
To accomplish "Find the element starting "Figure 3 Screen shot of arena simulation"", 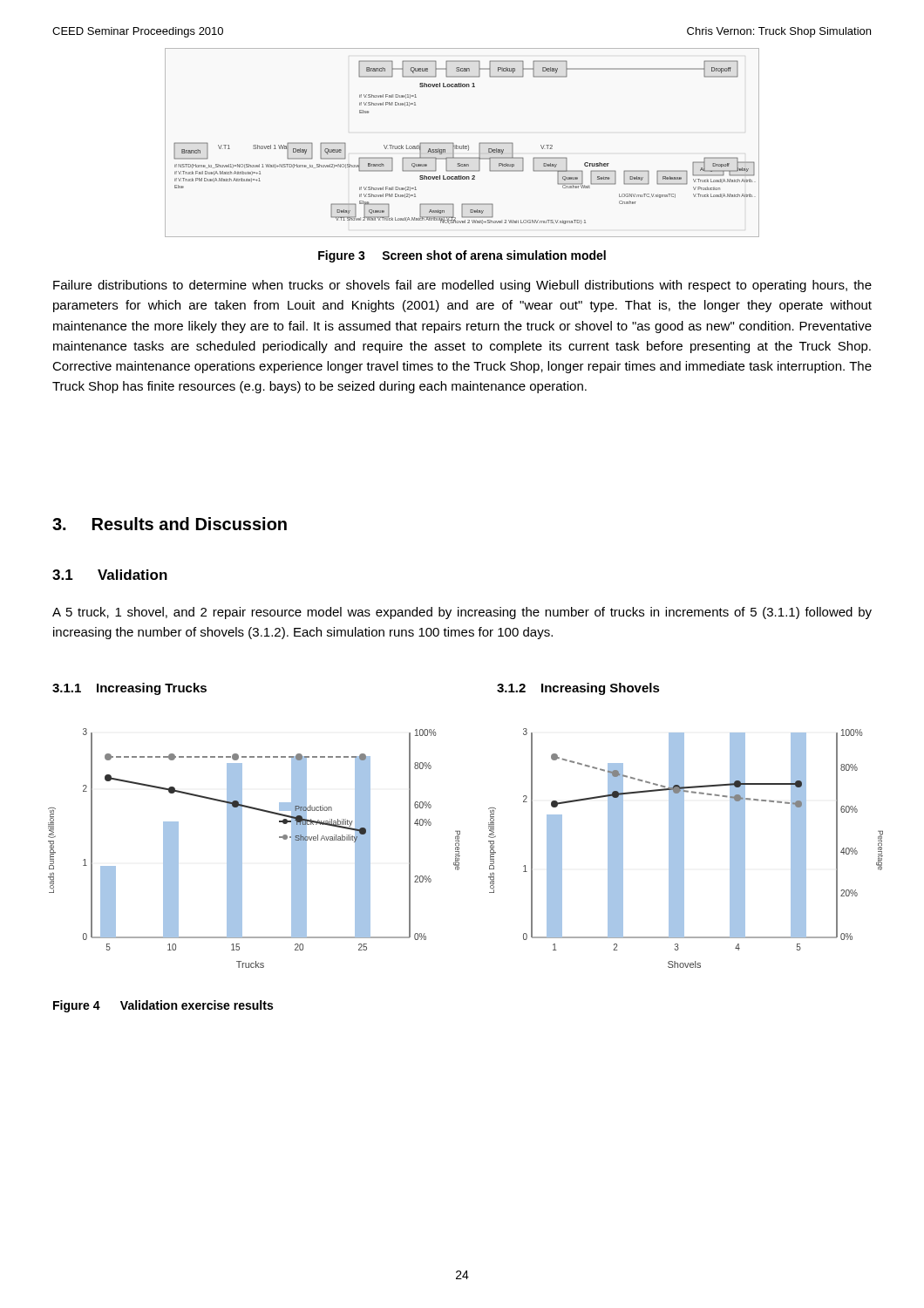I will coord(462,256).
